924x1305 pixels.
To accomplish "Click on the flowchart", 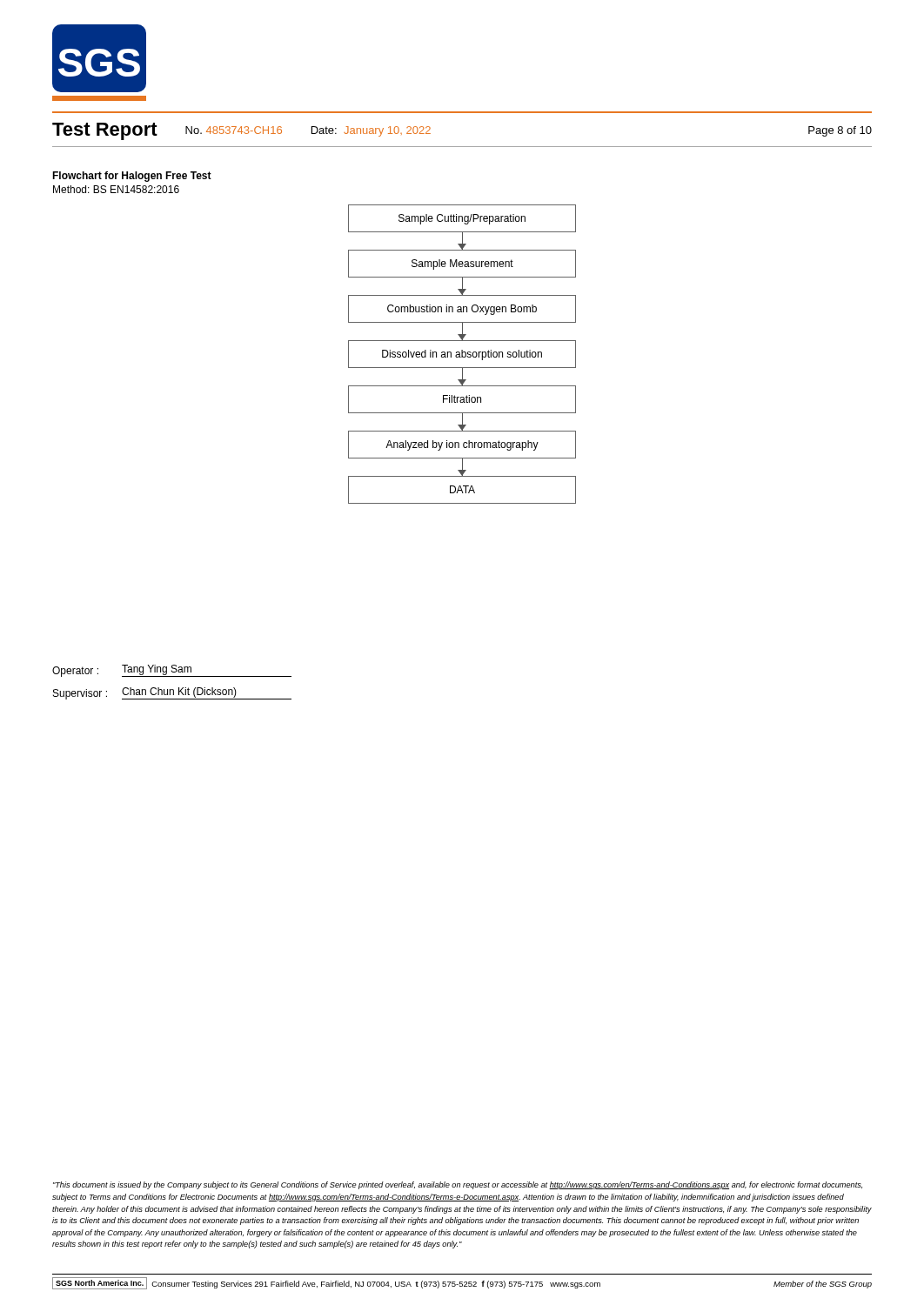I will [462, 354].
